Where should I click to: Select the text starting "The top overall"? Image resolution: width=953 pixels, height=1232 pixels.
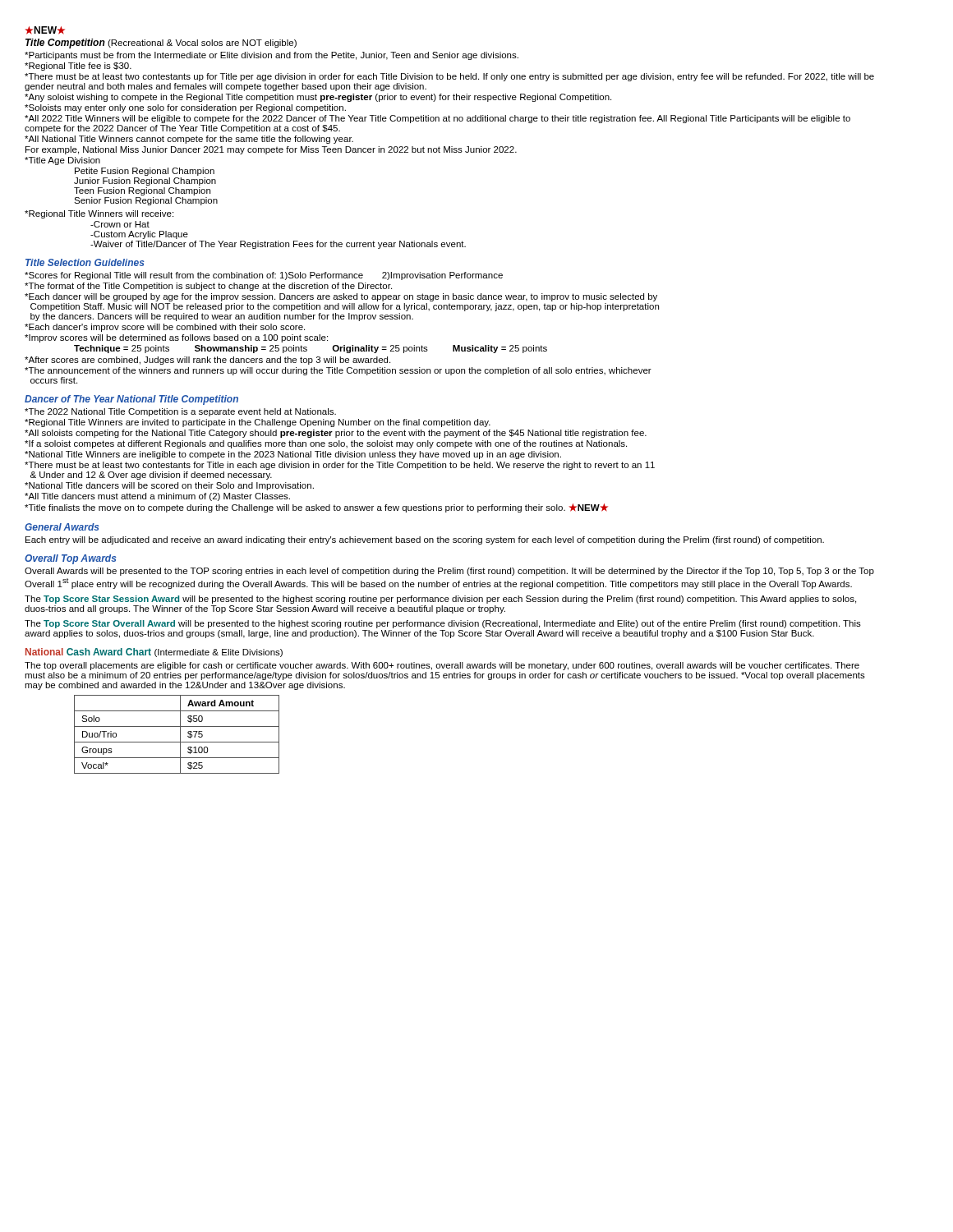tap(445, 675)
